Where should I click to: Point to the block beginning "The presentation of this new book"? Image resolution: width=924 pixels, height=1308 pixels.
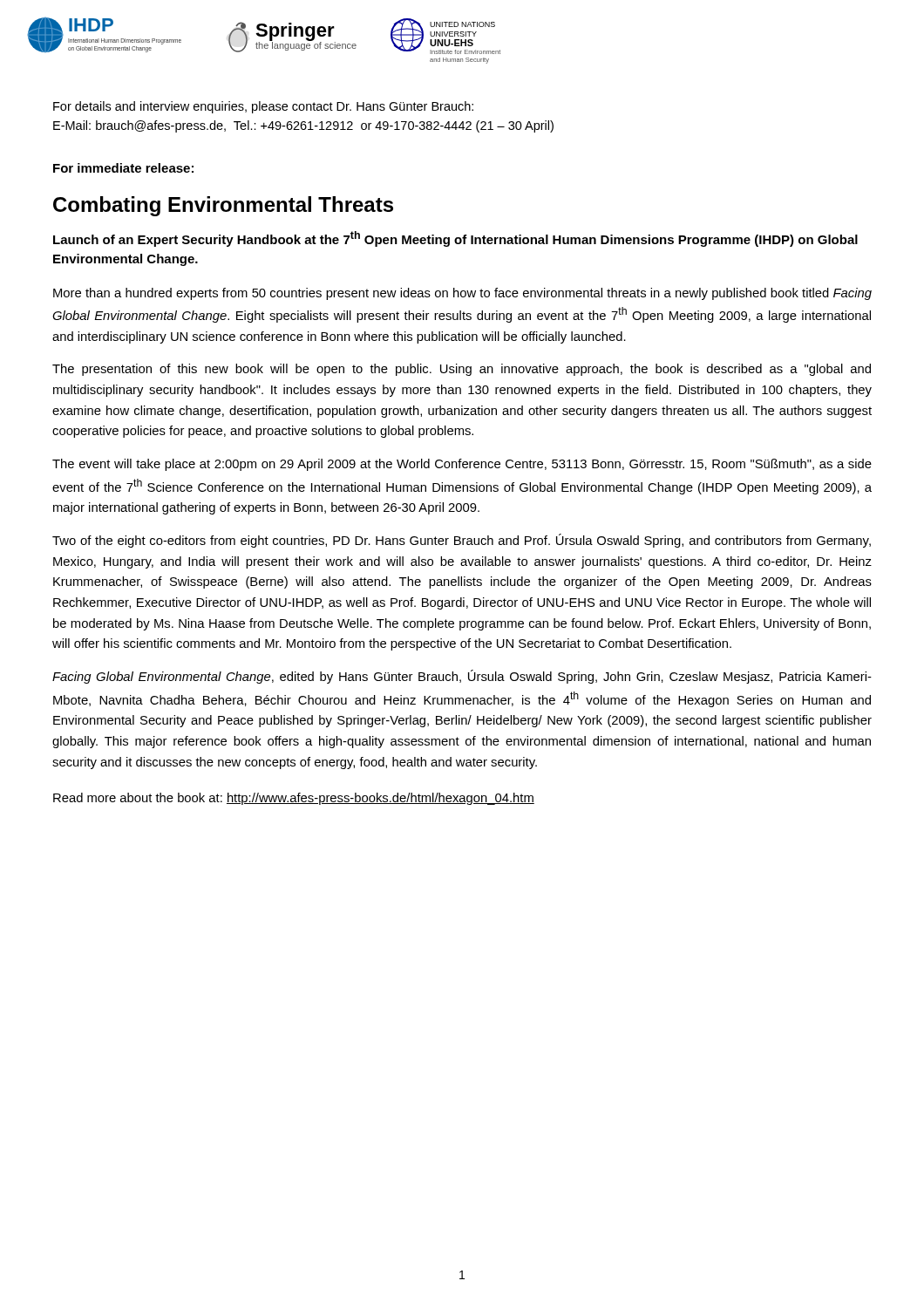pos(462,400)
